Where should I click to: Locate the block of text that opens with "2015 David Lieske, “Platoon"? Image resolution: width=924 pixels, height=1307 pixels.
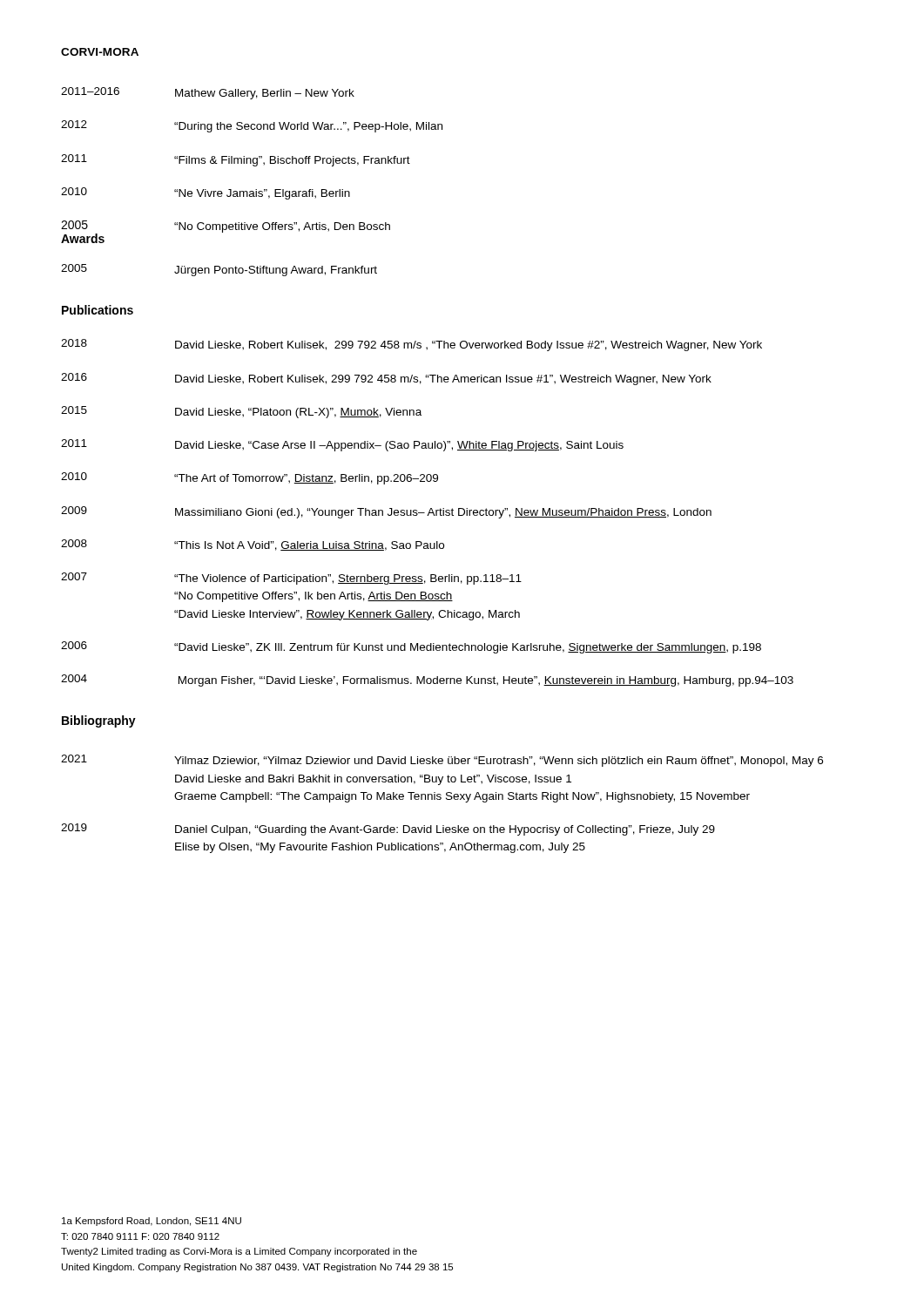pyautogui.click(x=241, y=412)
